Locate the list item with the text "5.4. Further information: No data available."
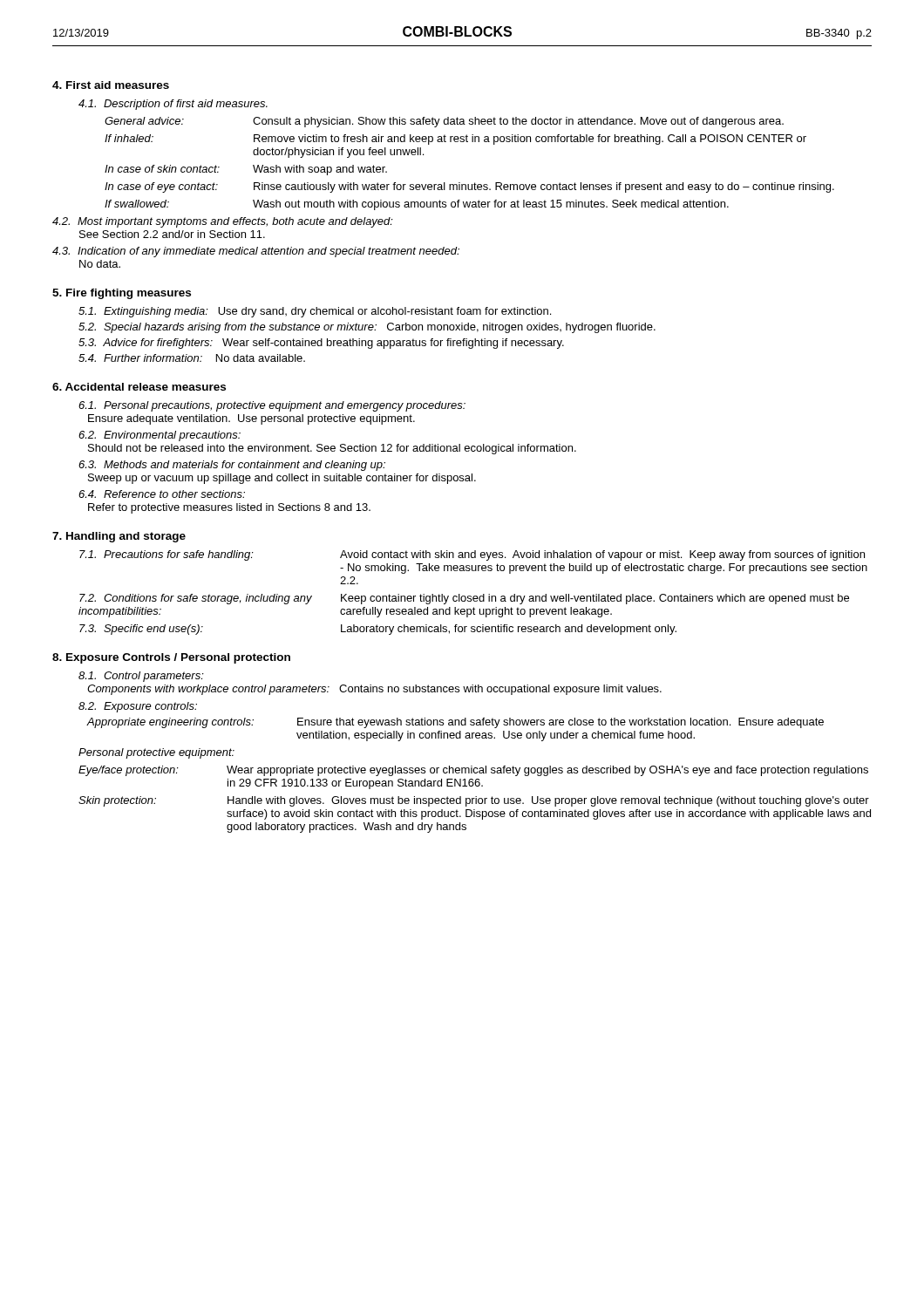This screenshot has height=1308, width=924. [192, 358]
